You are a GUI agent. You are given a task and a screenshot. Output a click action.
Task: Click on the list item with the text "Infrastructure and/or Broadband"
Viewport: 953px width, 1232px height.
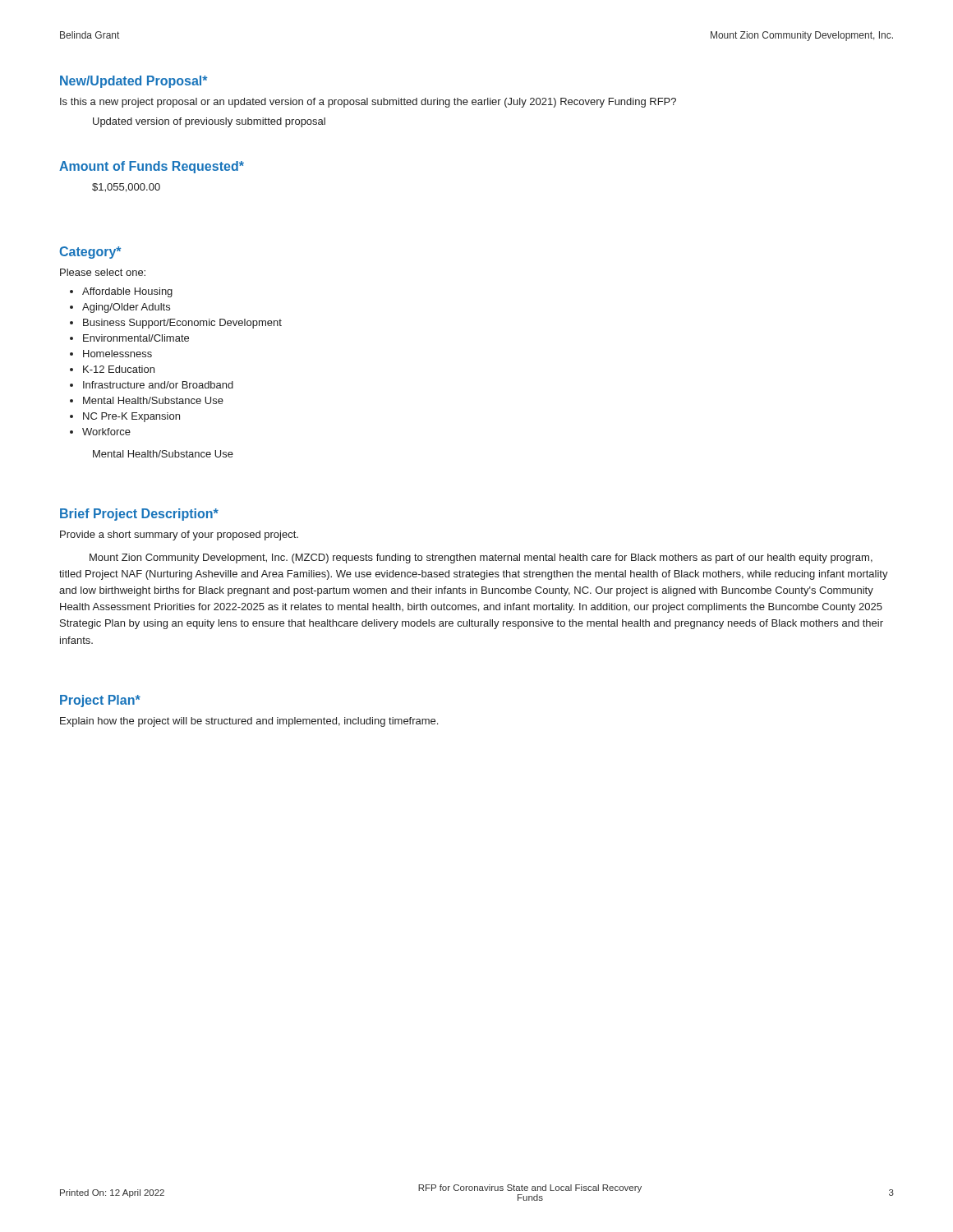(x=152, y=385)
